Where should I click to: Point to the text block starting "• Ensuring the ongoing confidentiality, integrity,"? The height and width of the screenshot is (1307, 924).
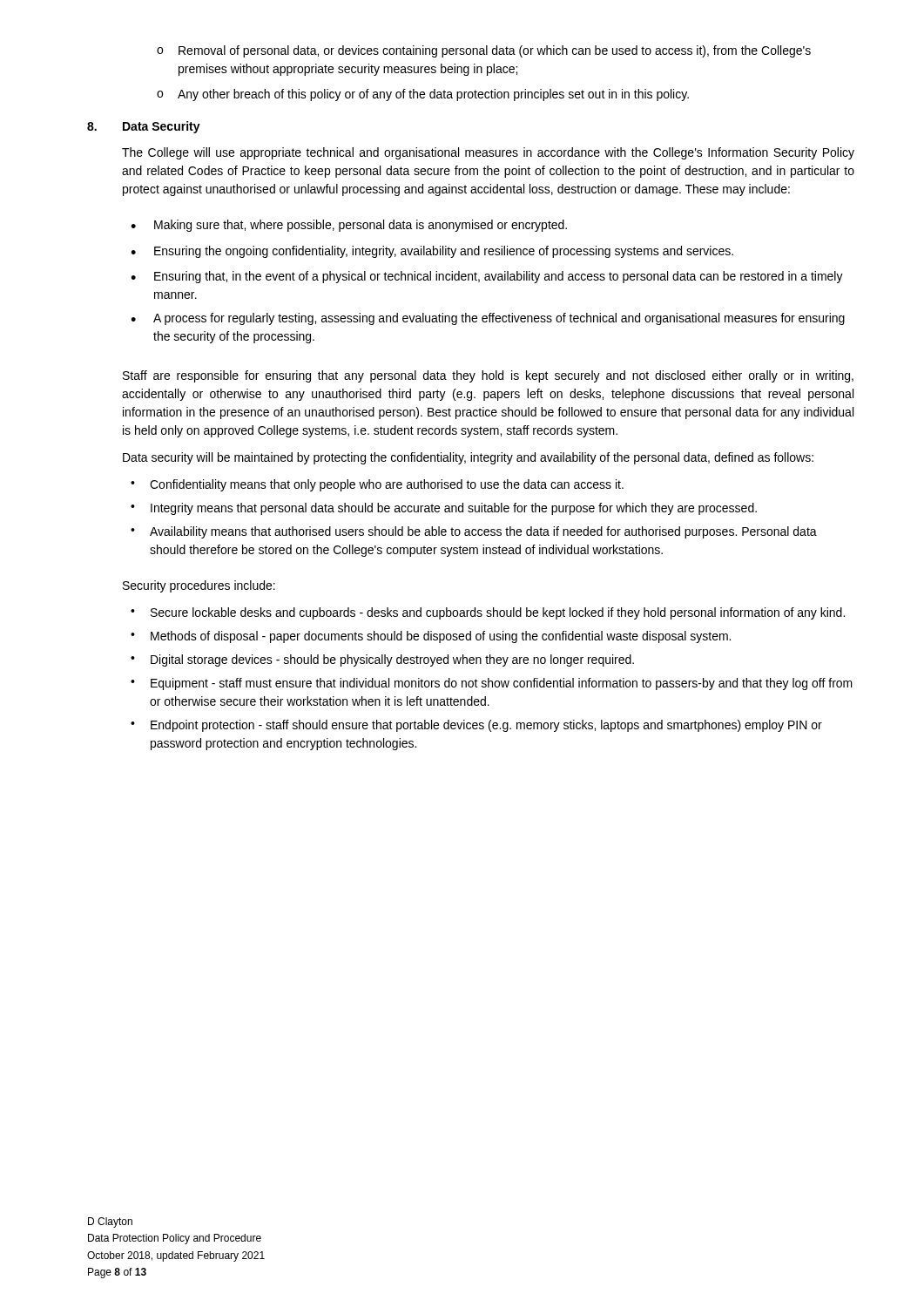[x=492, y=252]
